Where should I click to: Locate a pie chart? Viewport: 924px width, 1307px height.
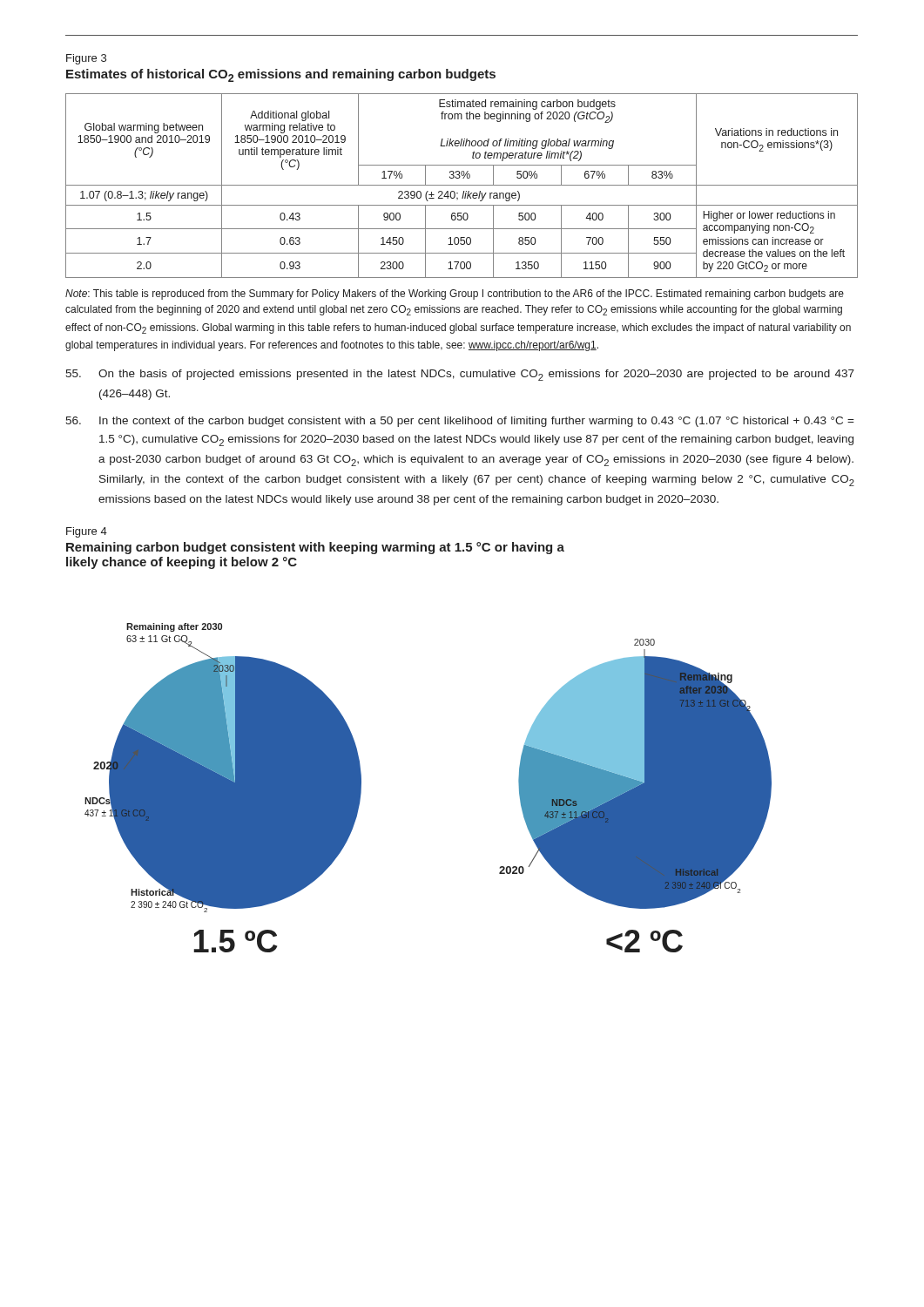462,784
